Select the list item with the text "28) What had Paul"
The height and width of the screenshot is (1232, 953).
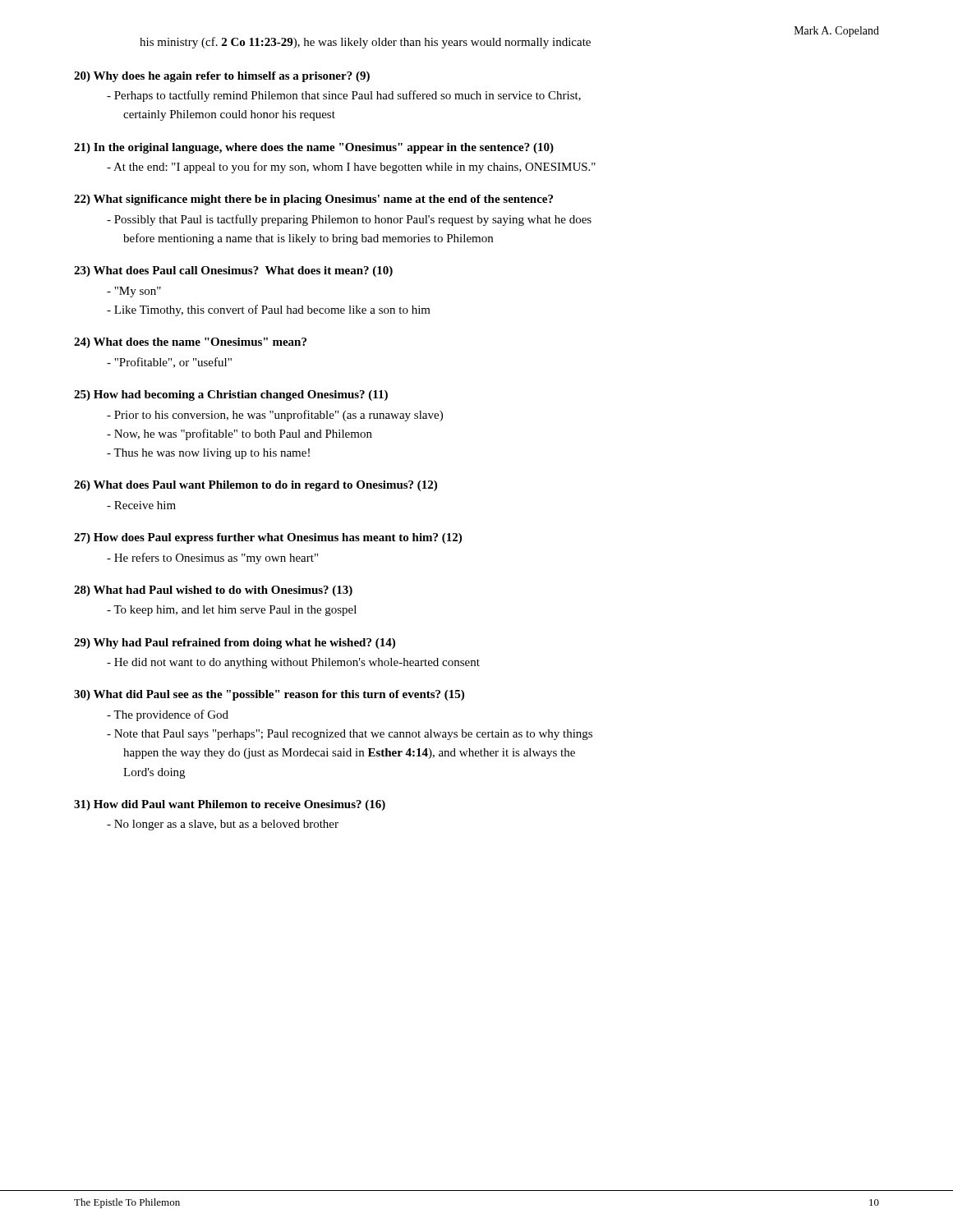click(x=213, y=591)
